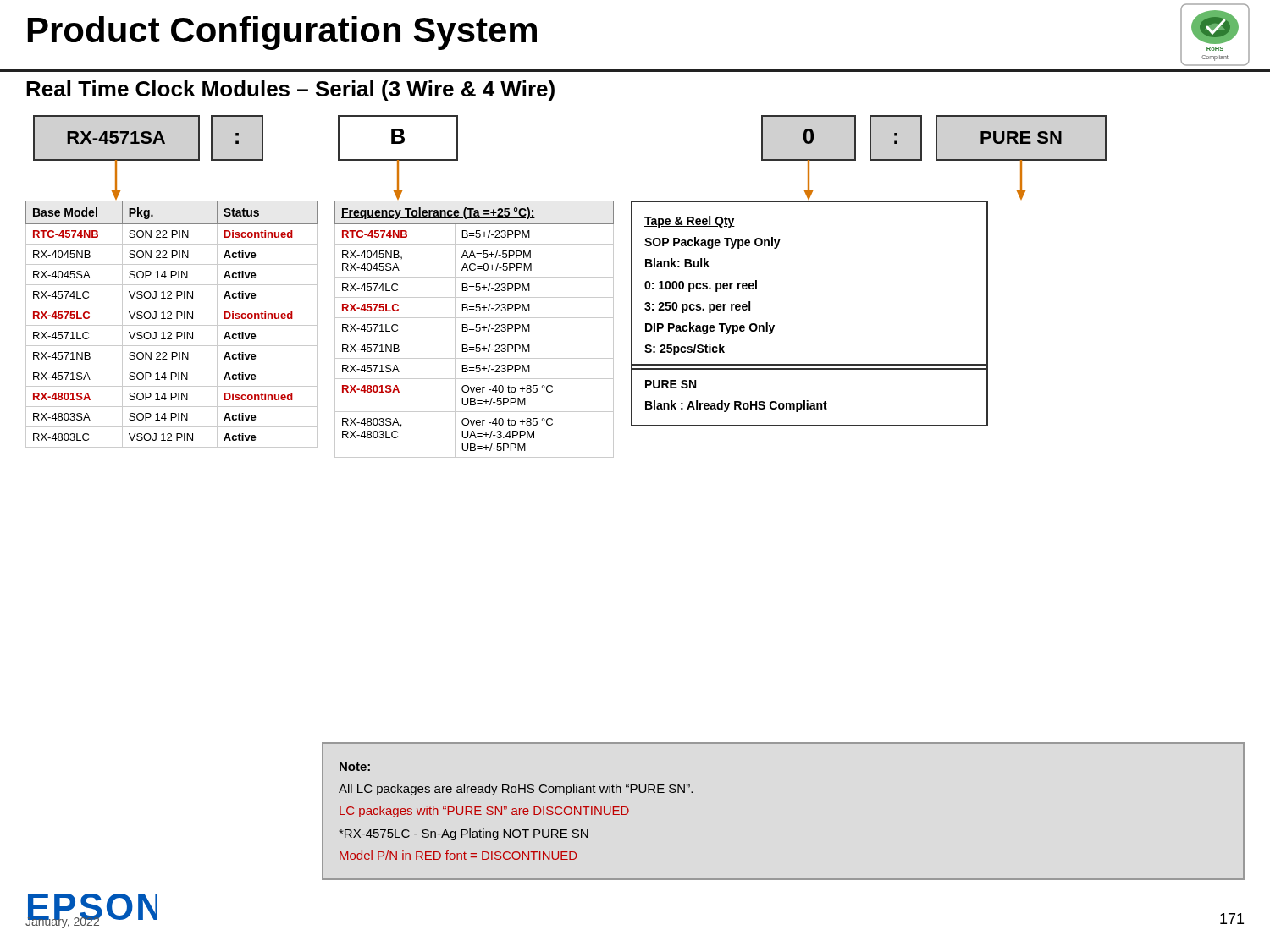Select the text block that says "PURE SN Blank : Already RoHS"

(x=736, y=395)
